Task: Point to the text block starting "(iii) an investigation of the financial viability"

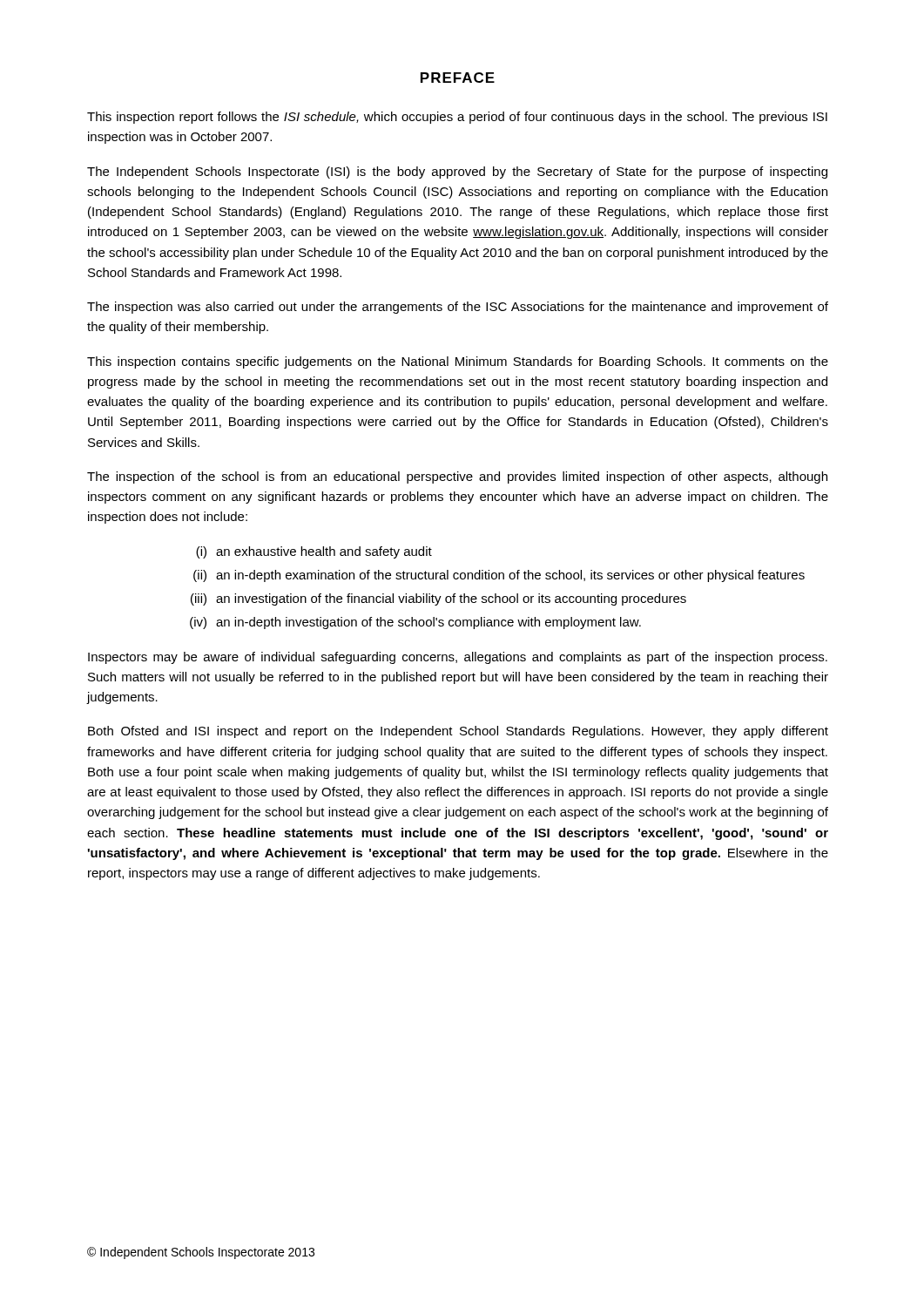Action: coord(501,598)
